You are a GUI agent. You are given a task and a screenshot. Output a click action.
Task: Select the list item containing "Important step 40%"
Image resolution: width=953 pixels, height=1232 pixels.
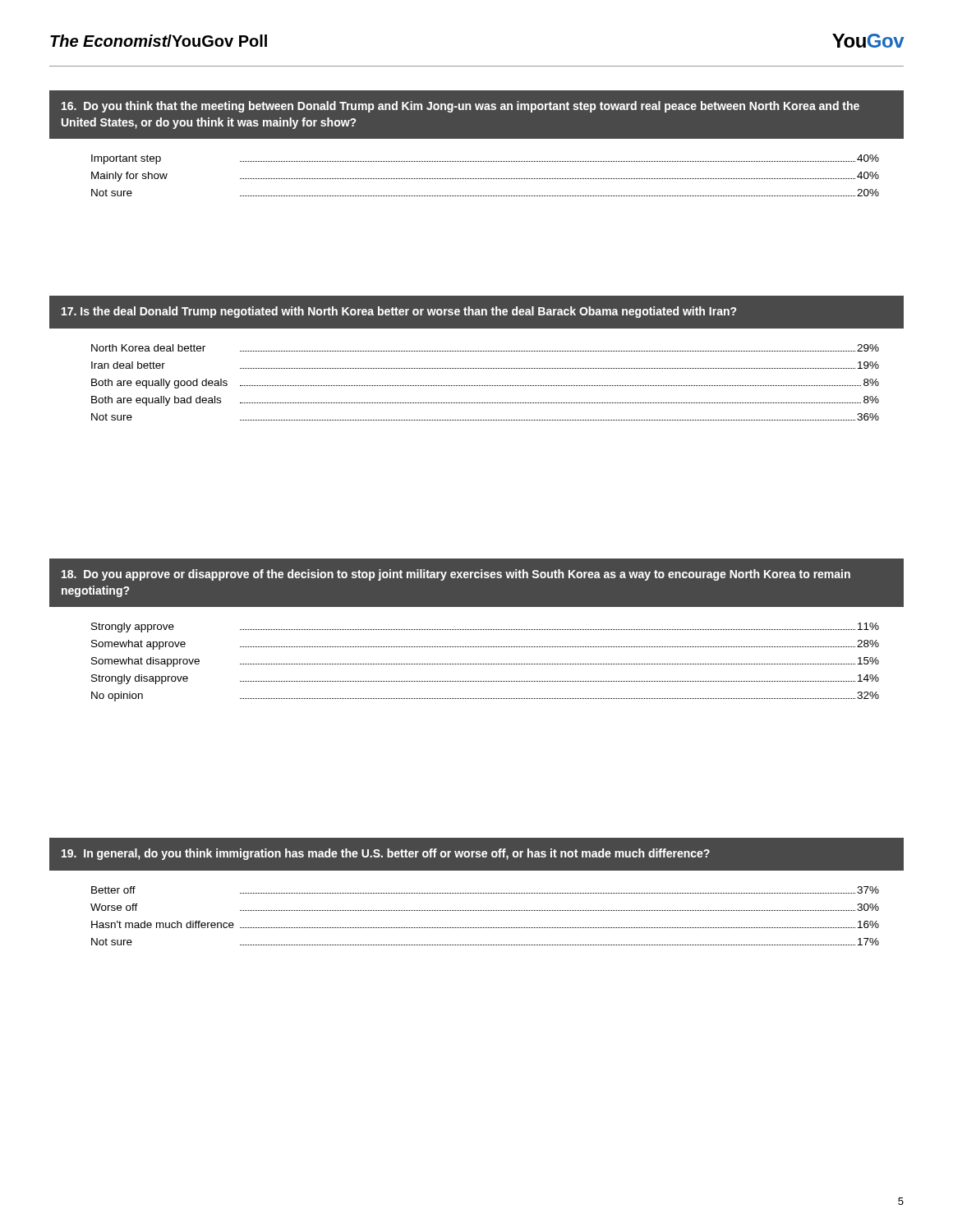pyautogui.click(x=485, y=158)
